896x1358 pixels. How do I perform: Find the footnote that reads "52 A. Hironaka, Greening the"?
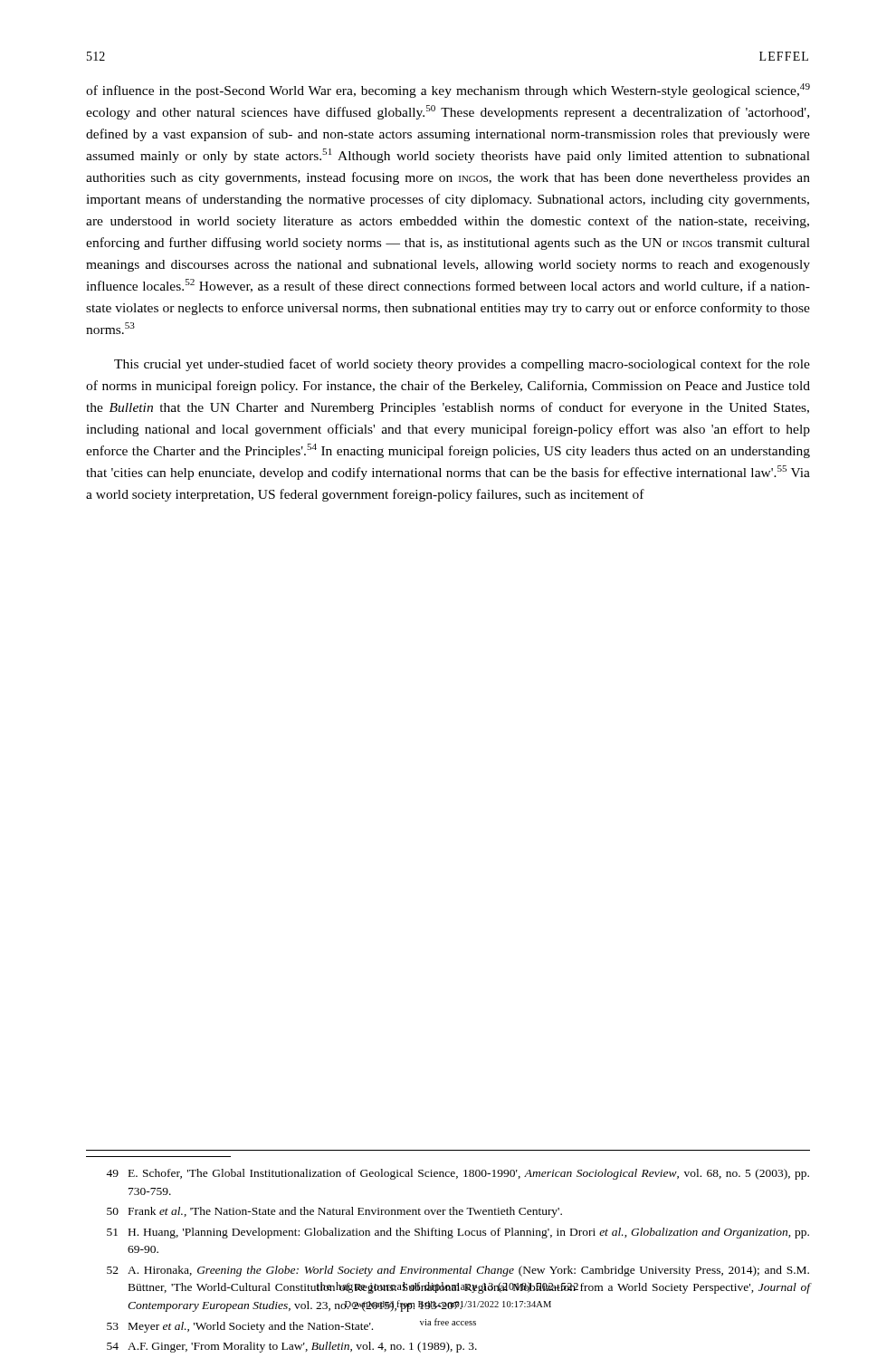(448, 1288)
